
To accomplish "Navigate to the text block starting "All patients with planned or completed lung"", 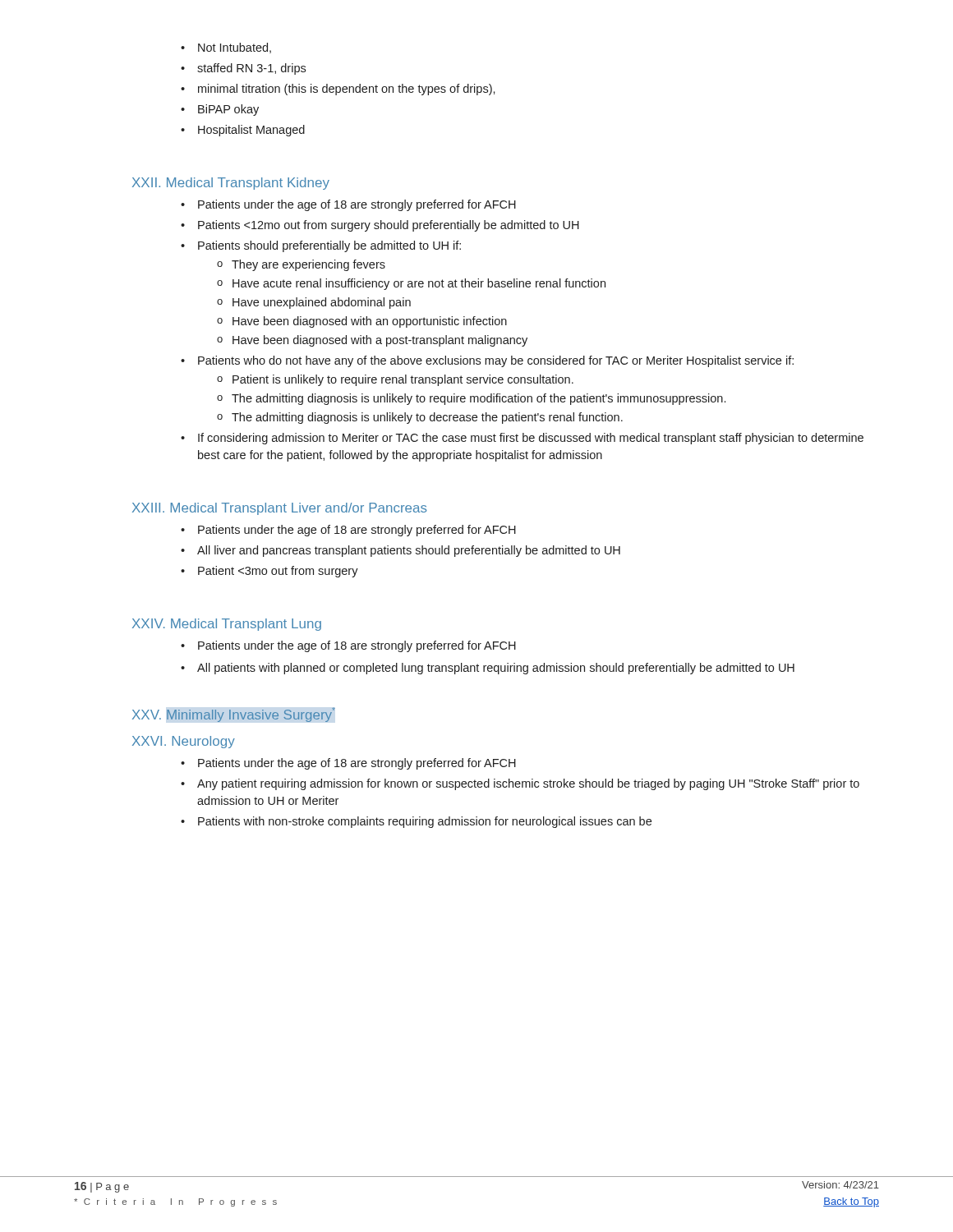I will (x=496, y=668).
